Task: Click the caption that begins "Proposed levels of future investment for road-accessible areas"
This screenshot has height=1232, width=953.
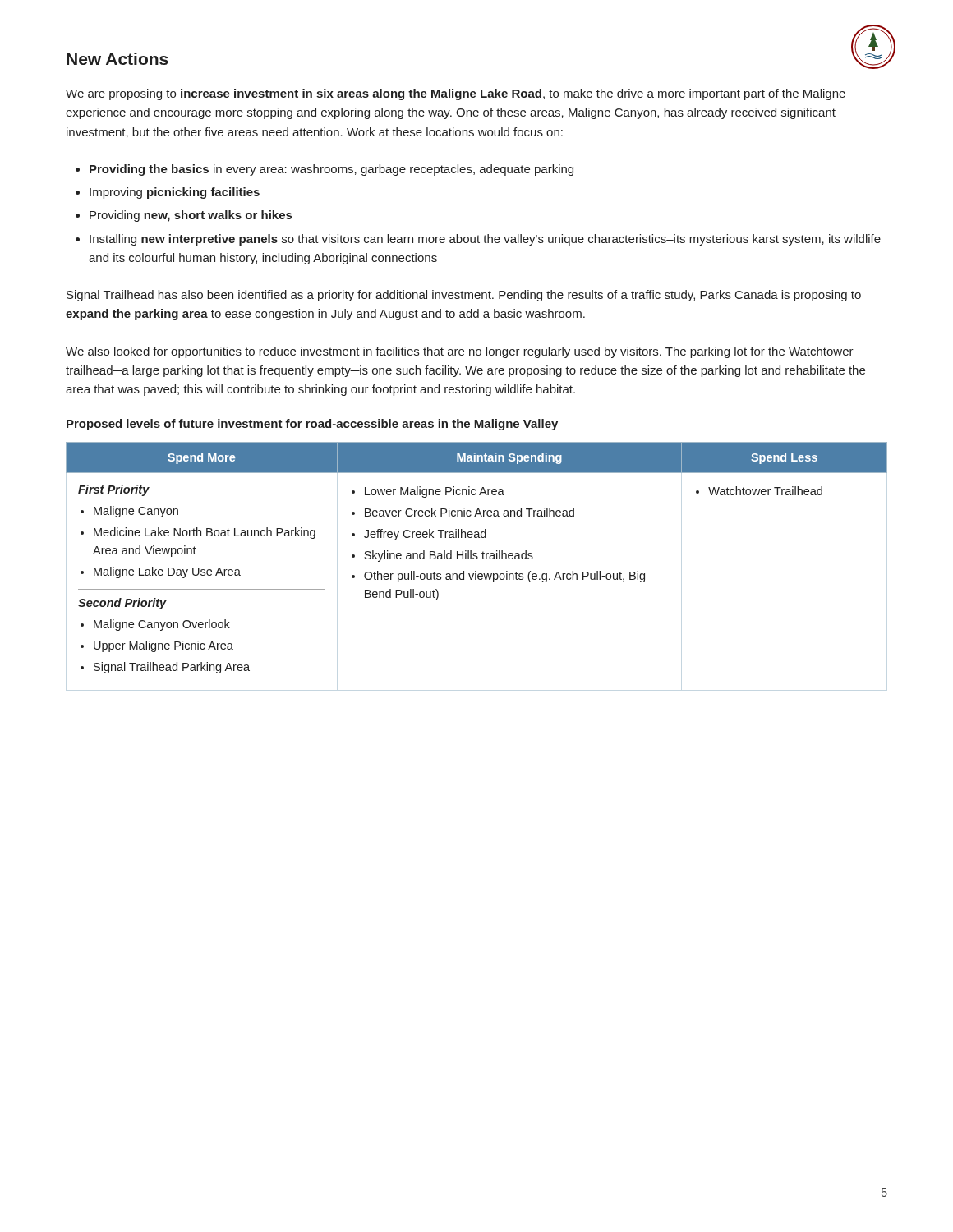Action: point(312,424)
